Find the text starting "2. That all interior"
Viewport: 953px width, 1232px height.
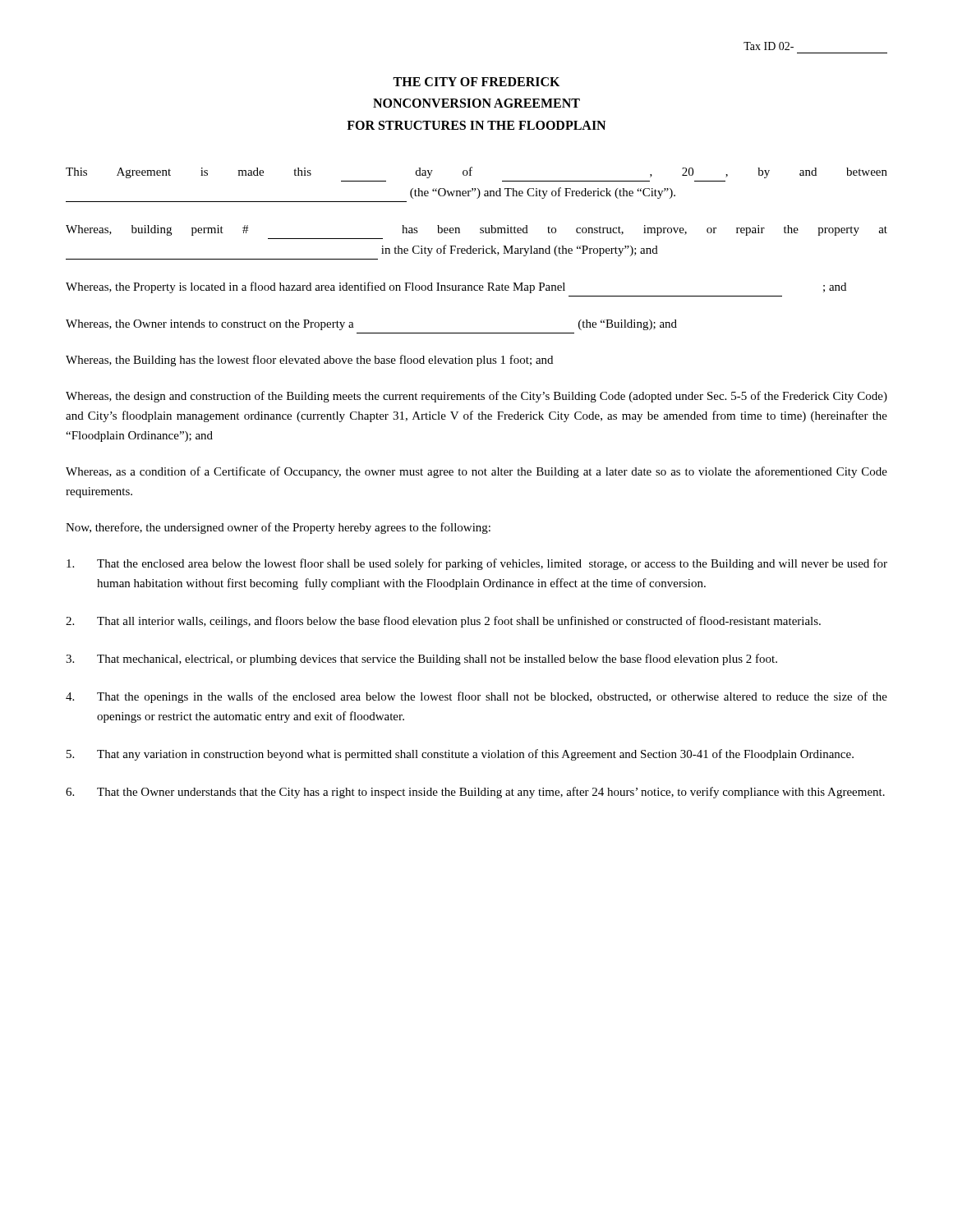pyautogui.click(x=444, y=621)
